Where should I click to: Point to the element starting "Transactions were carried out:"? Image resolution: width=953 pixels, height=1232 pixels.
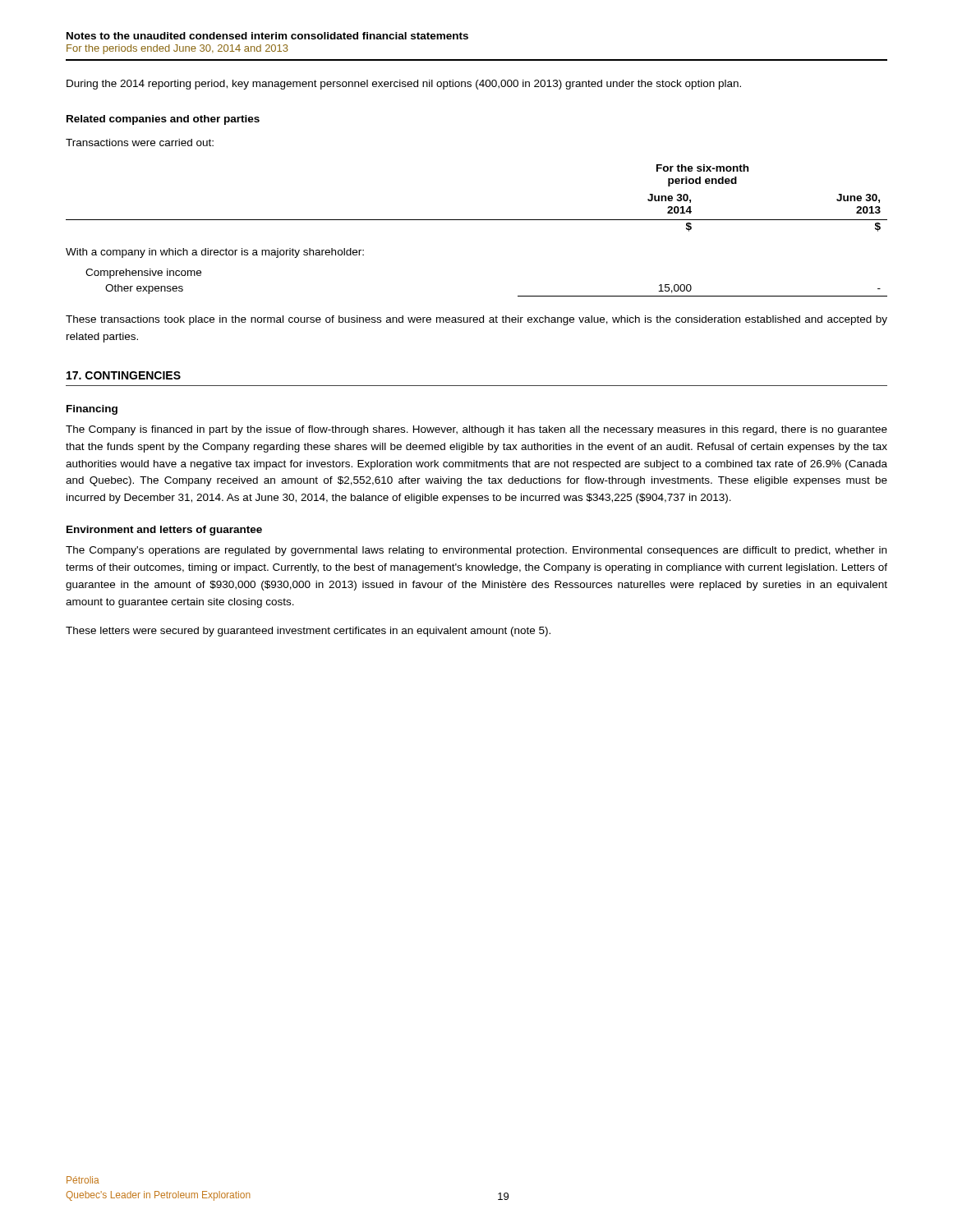140,142
